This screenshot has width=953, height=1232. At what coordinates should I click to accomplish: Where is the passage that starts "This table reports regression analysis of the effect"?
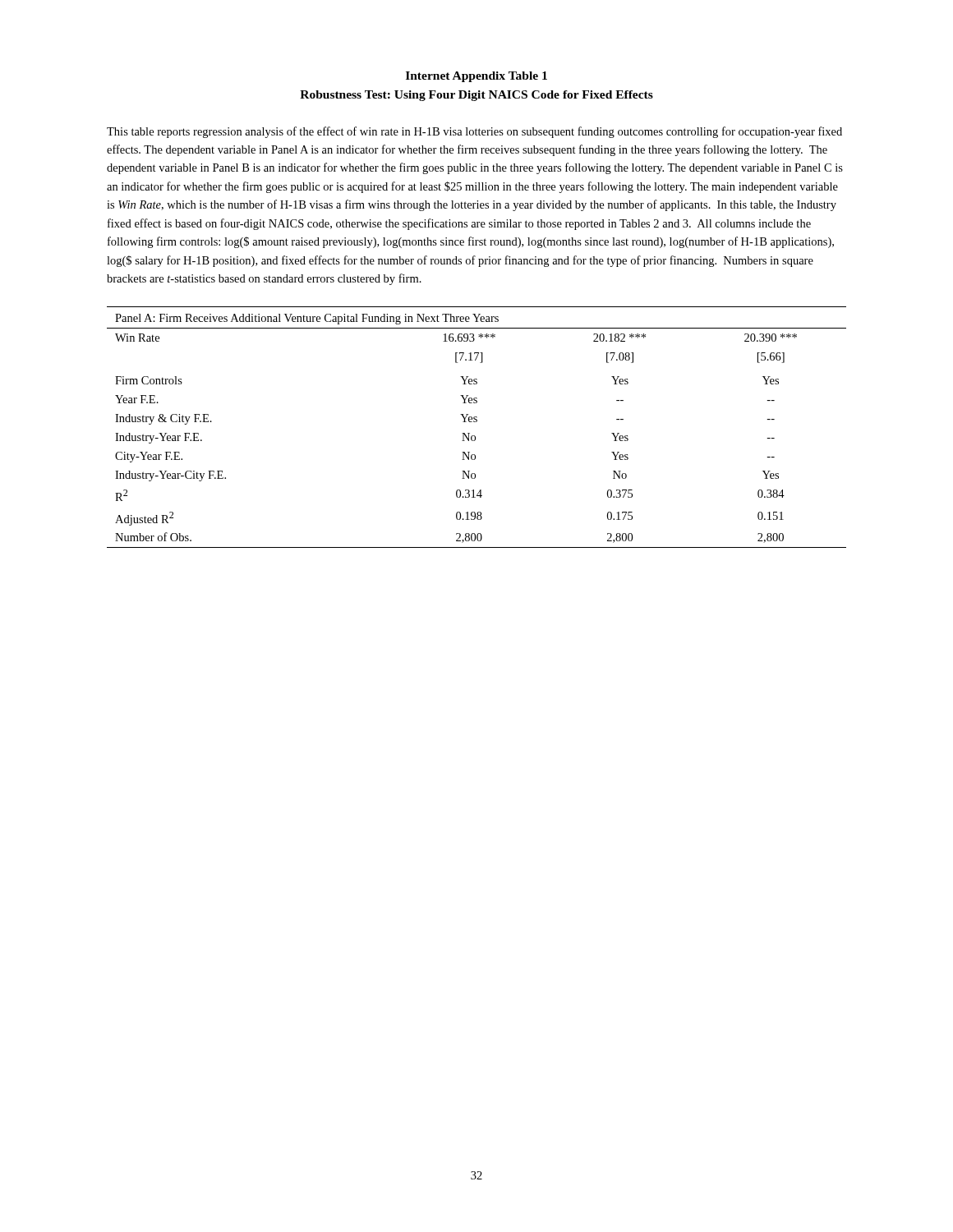coord(475,205)
